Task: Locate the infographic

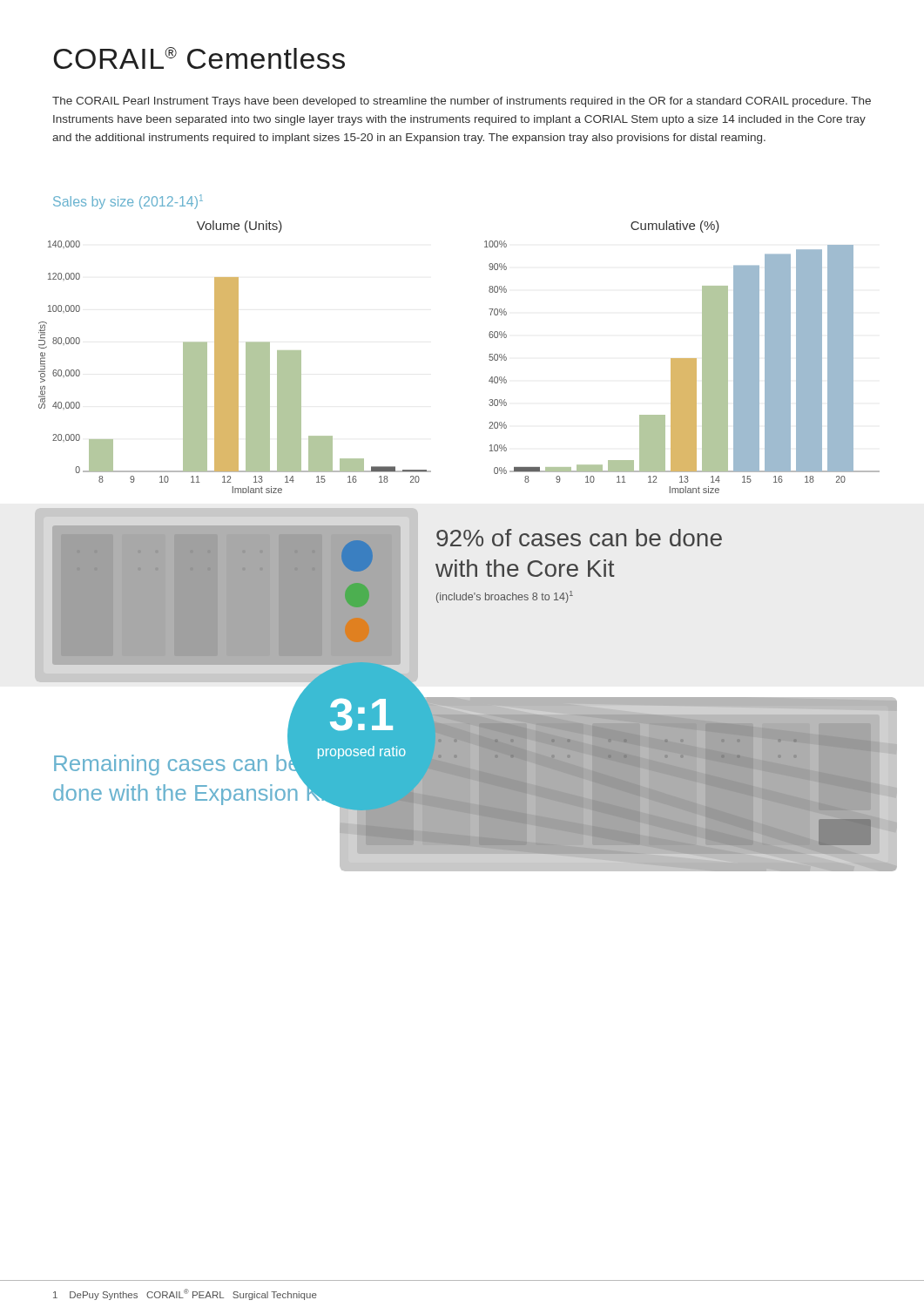Action: coord(361,736)
